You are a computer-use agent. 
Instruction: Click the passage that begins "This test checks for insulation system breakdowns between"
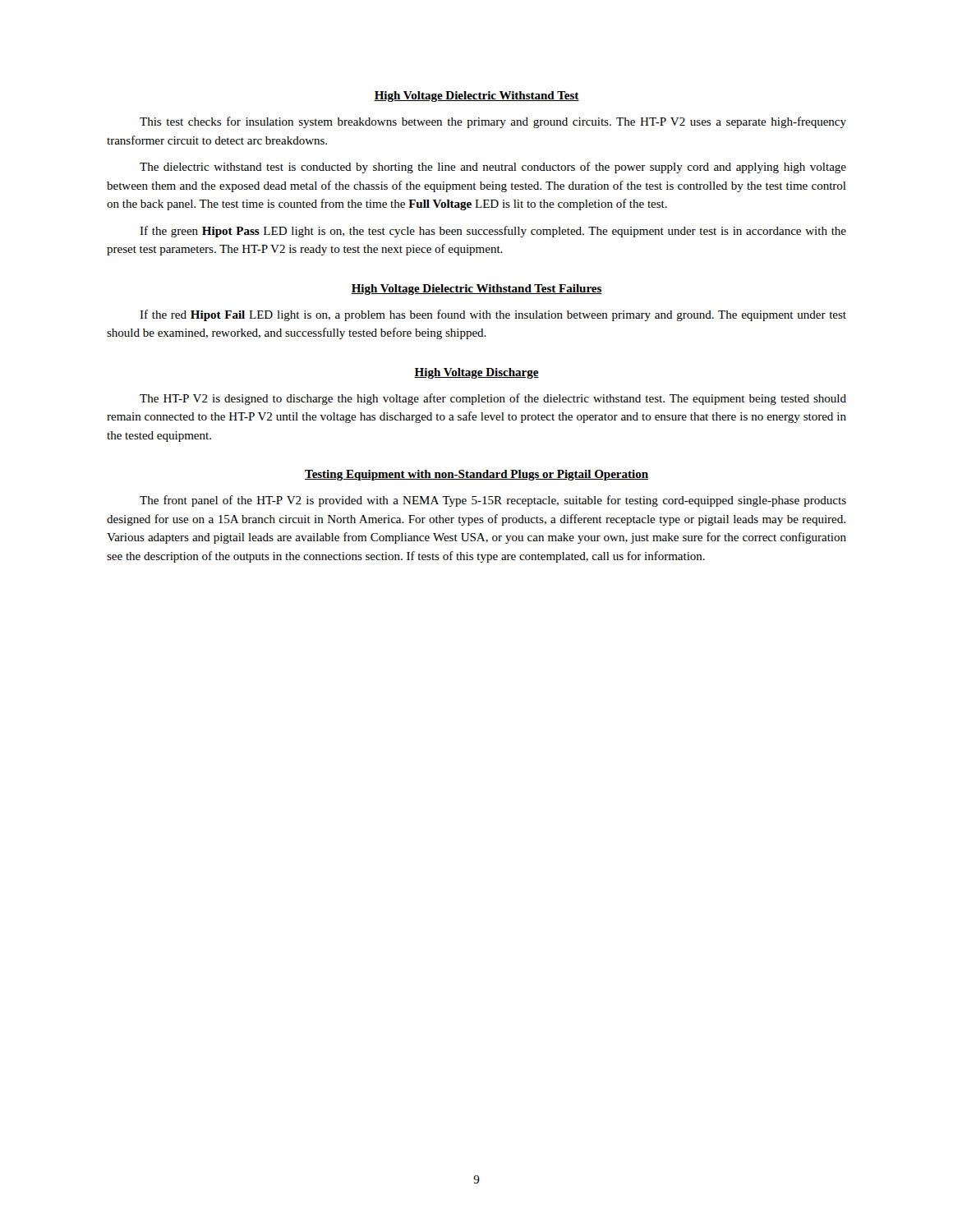click(x=476, y=131)
